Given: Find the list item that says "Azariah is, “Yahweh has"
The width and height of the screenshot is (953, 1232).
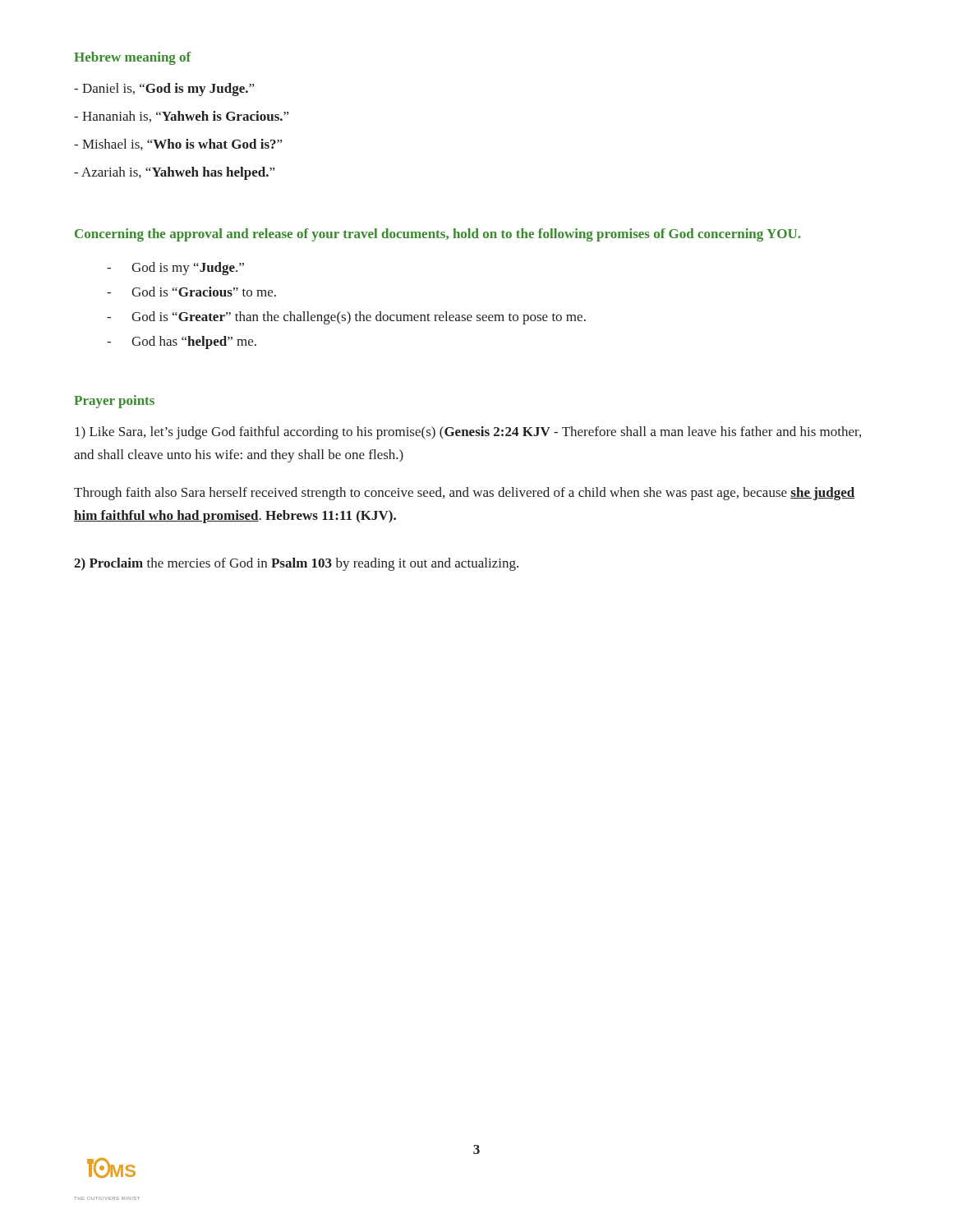Looking at the screenshot, I should coord(175,172).
